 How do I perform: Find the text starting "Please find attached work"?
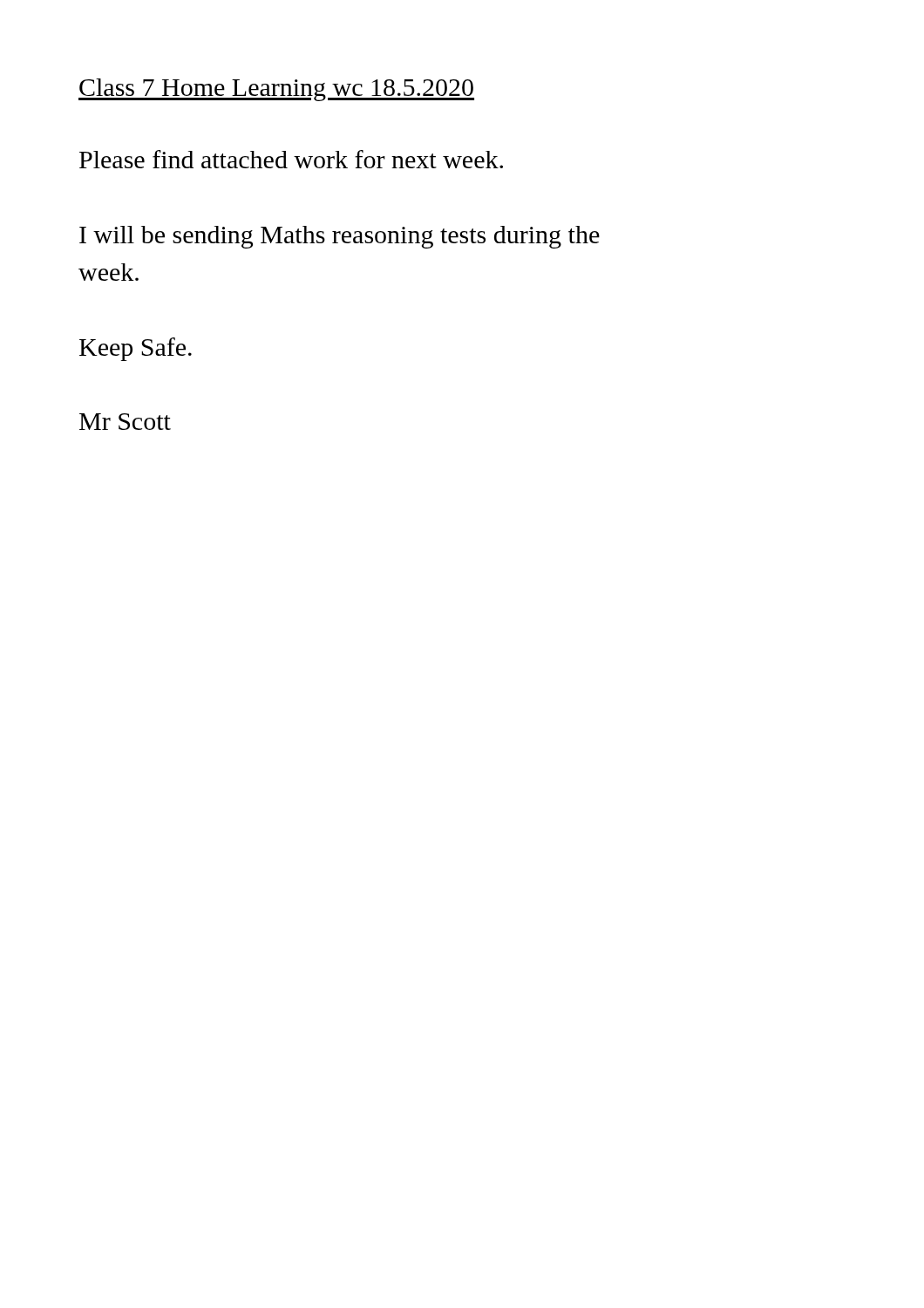pyautogui.click(x=292, y=159)
